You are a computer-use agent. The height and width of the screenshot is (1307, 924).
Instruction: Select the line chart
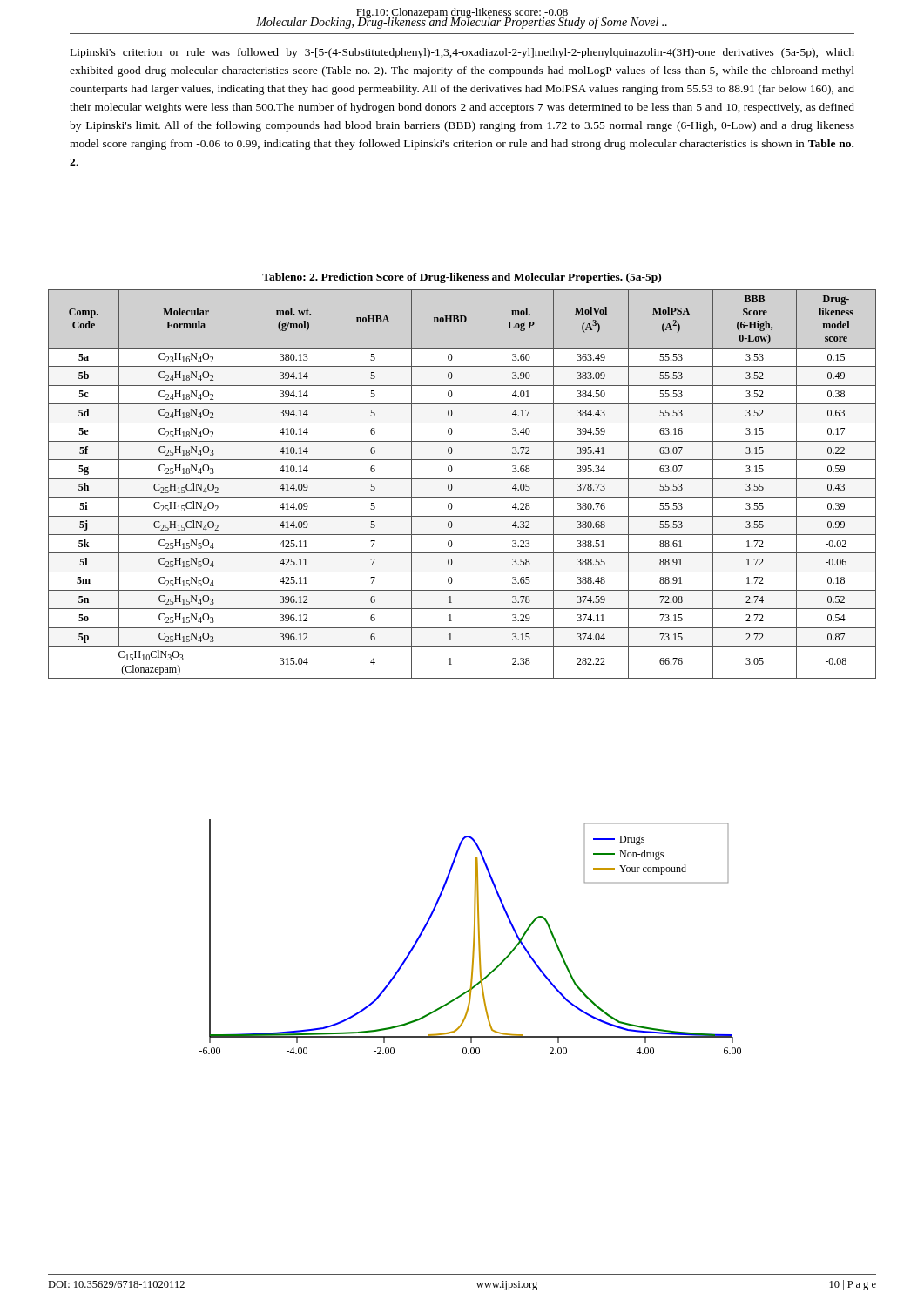[x=462, y=947]
